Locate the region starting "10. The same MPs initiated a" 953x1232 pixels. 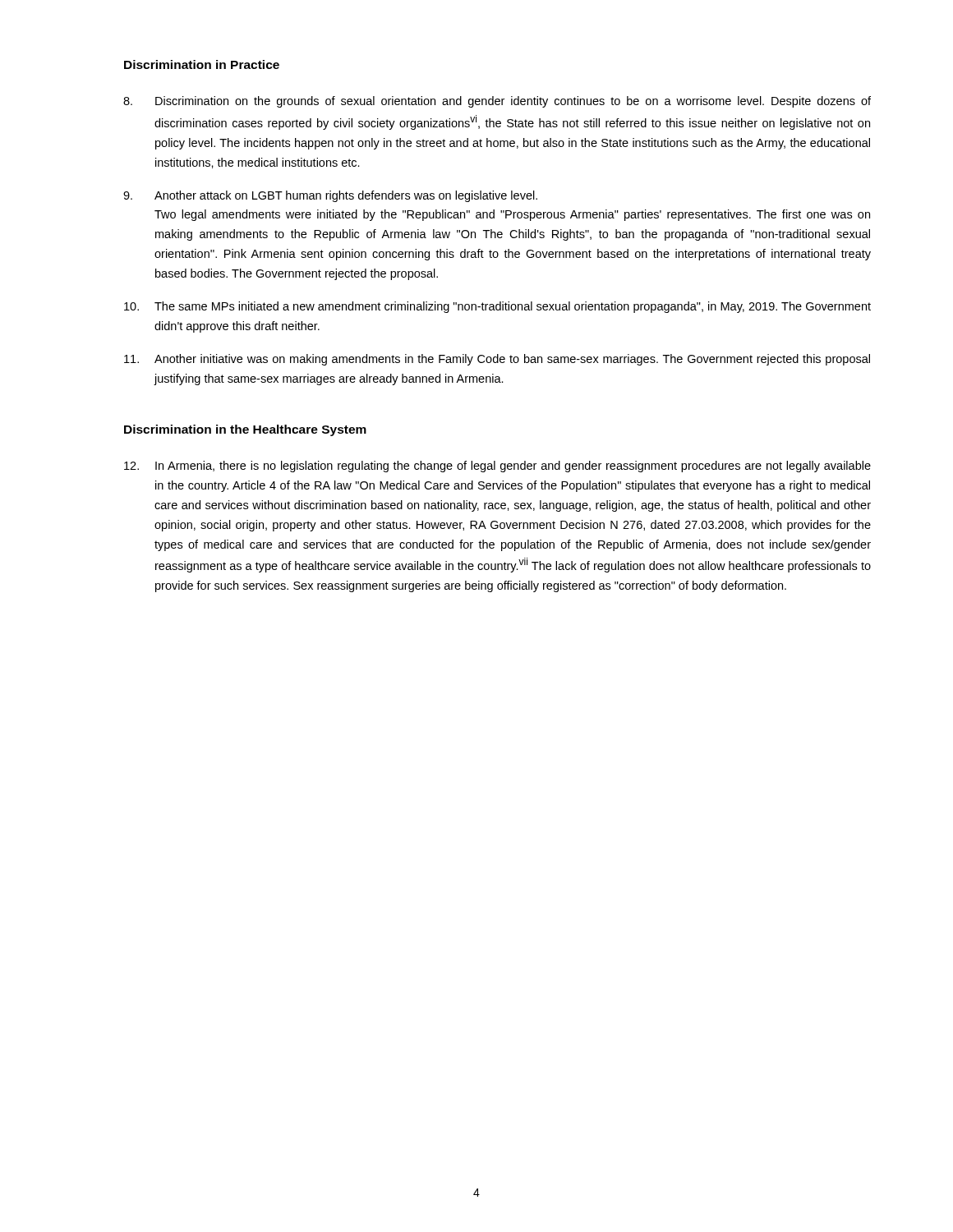pyautogui.click(x=497, y=317)
